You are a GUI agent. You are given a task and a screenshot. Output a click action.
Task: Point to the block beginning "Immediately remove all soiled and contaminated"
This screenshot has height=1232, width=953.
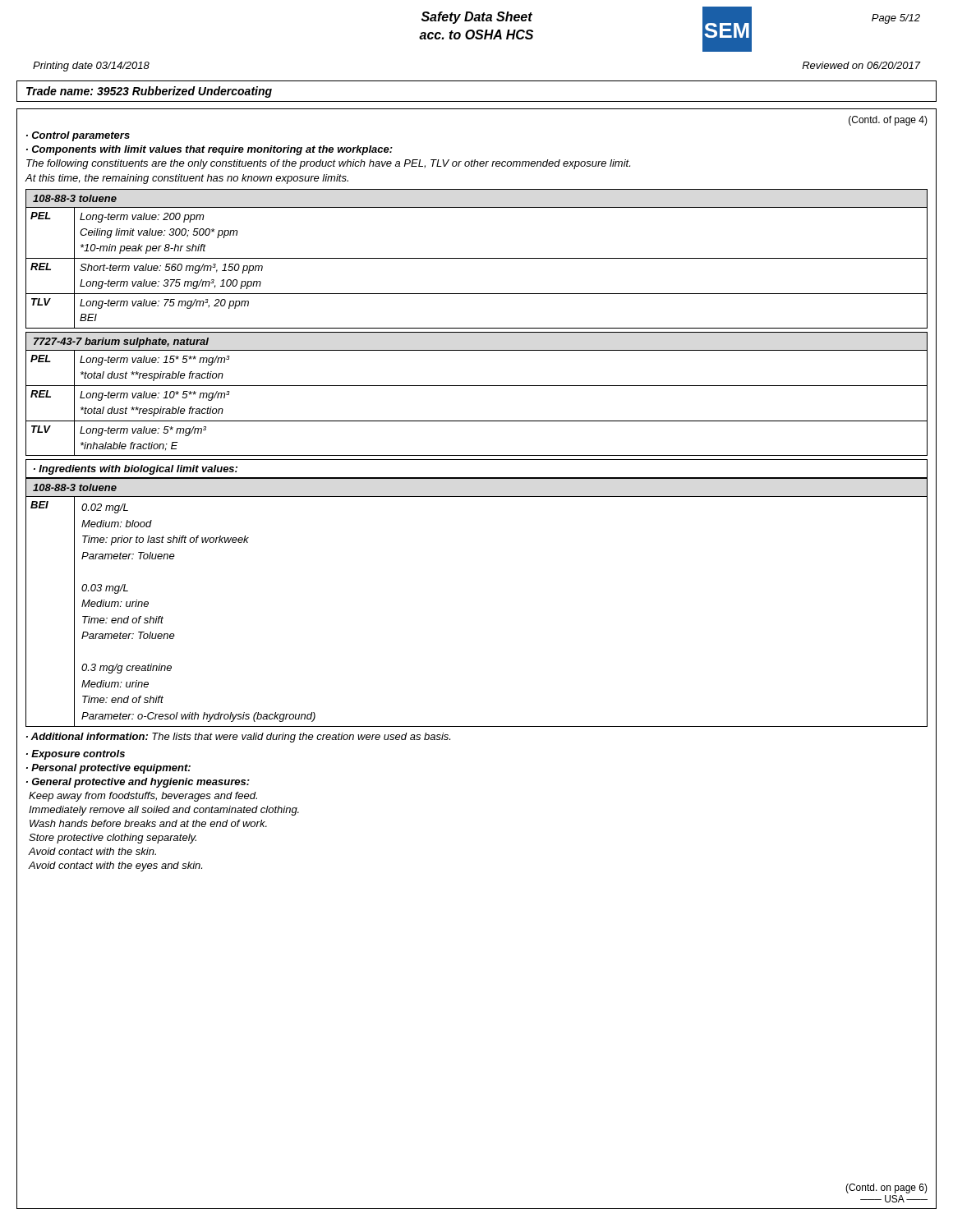click(164, 810)
